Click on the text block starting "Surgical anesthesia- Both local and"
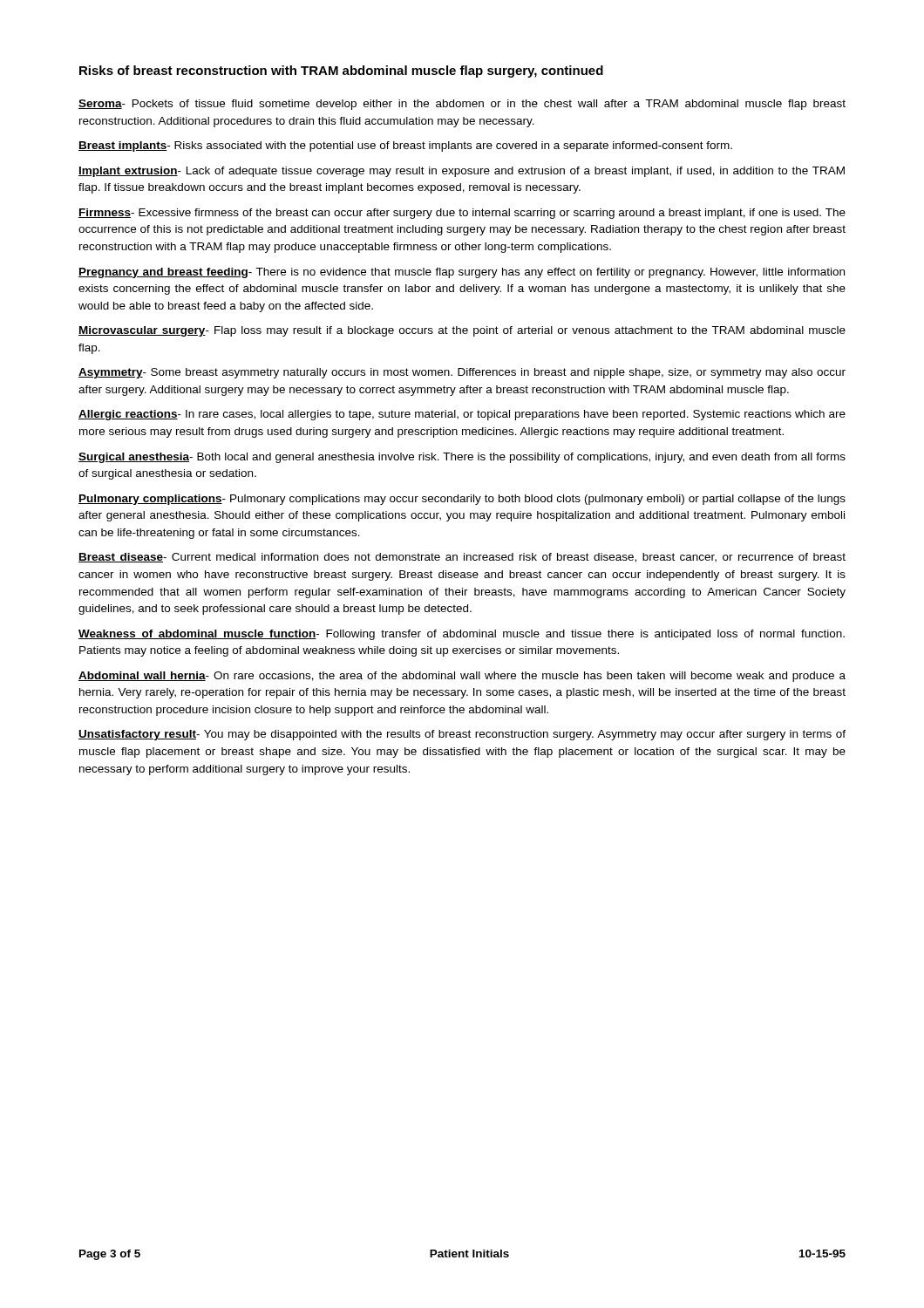 coord(462,465)
